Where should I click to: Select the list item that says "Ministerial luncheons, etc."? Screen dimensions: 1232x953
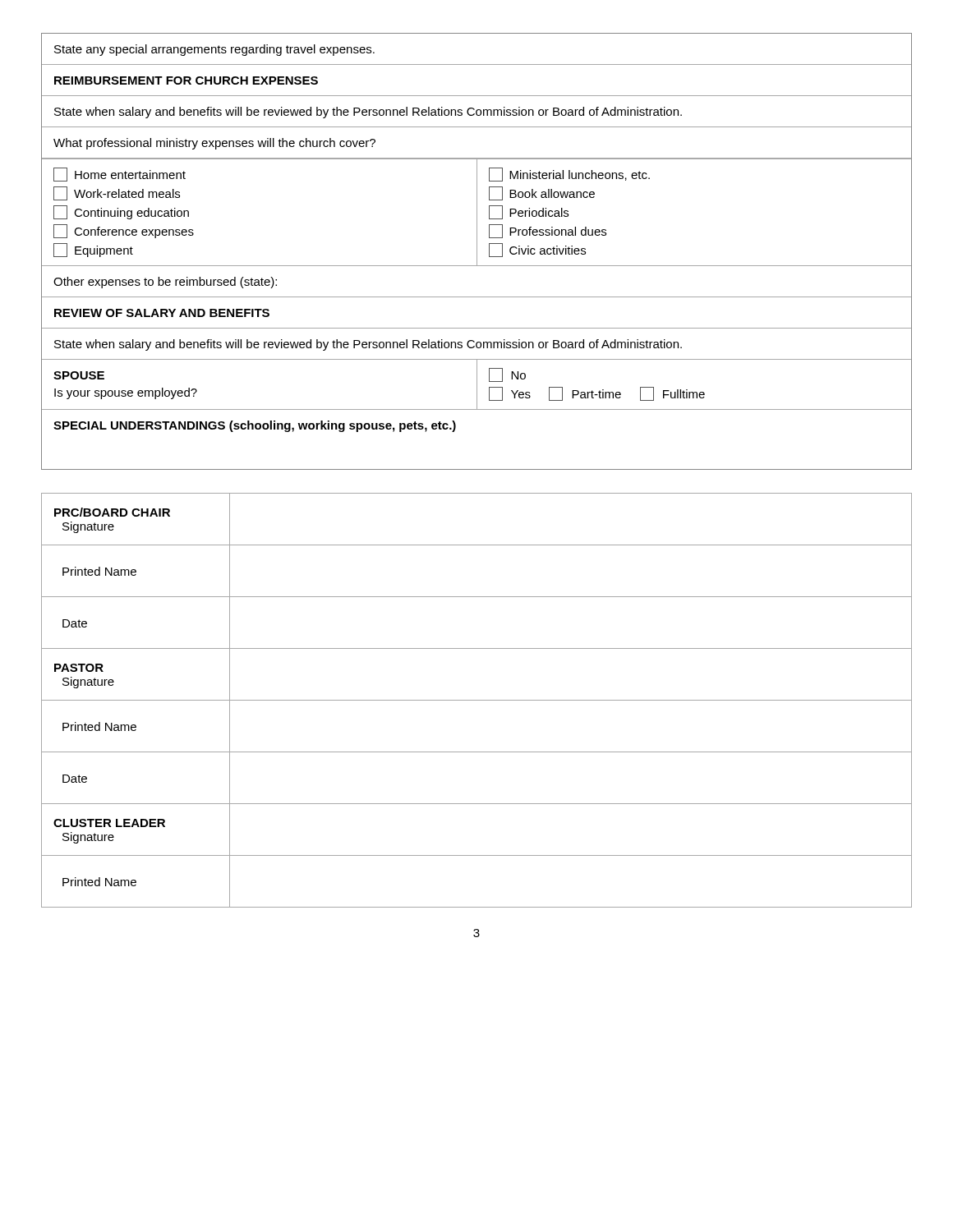click(570, 175)
